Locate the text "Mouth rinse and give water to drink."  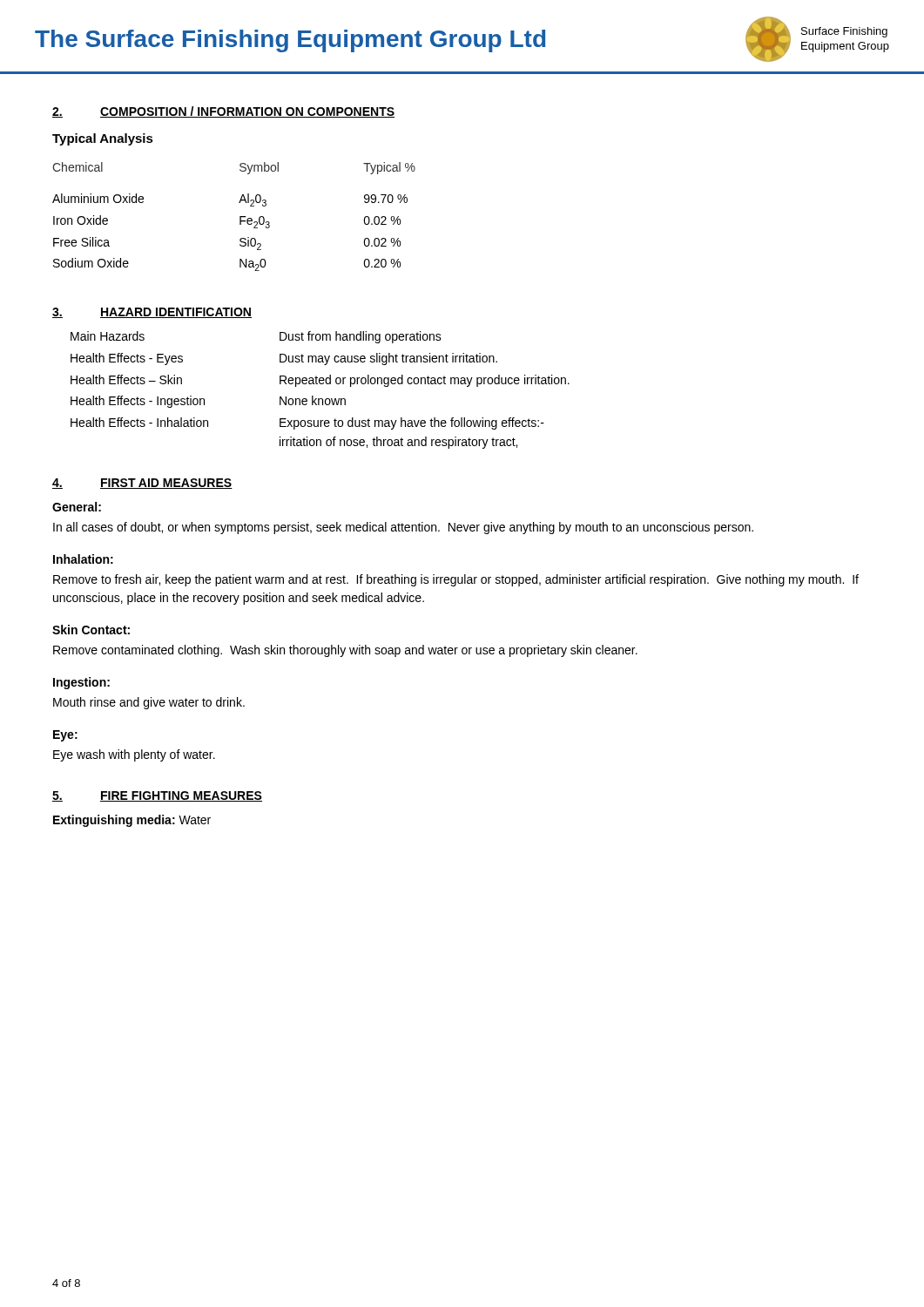click(x=149, y=703)
